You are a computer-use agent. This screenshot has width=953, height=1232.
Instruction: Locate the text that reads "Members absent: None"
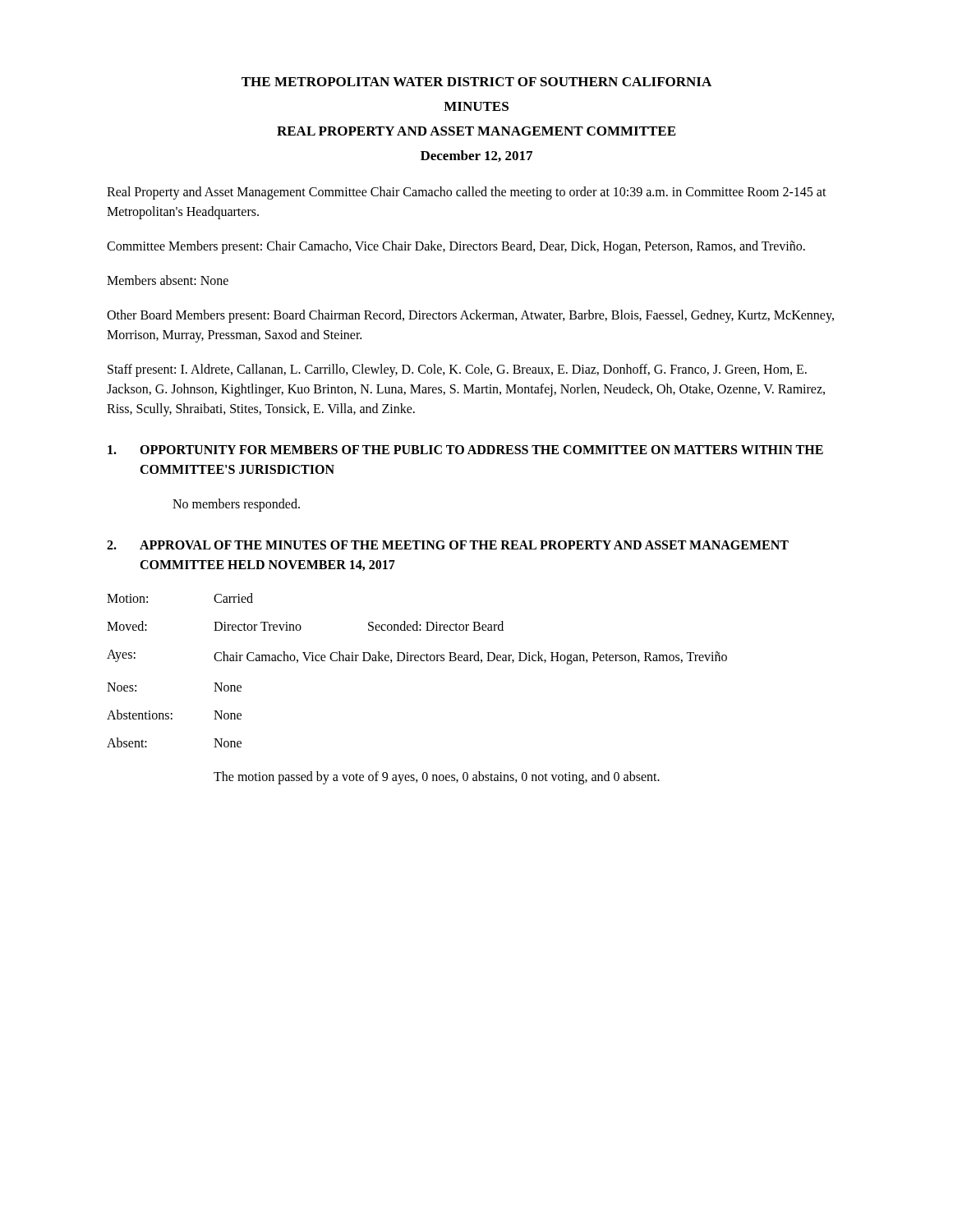coord(168,280)
